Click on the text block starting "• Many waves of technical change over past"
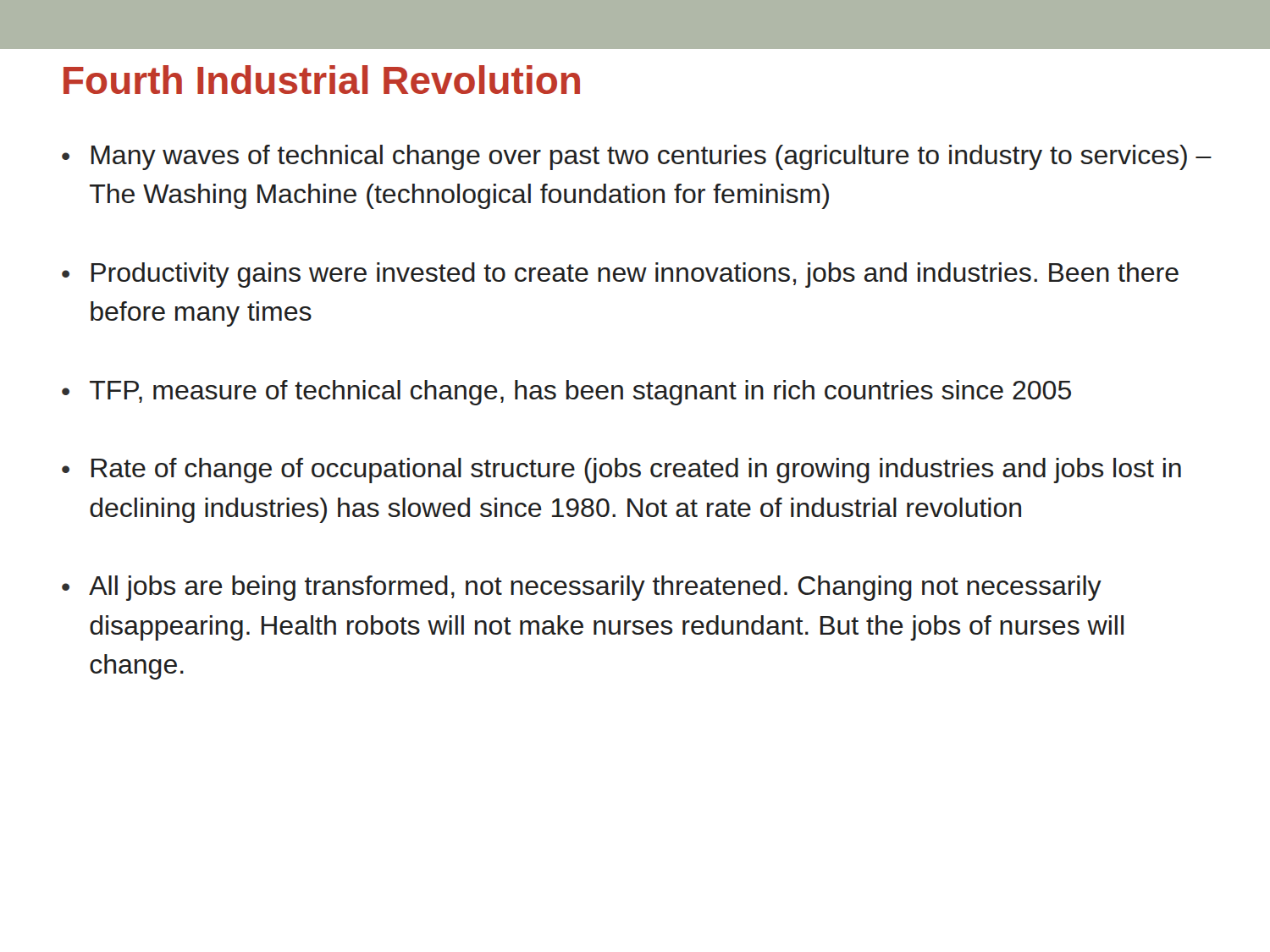Screen dimensions: 952x1270 coord(637,175)
